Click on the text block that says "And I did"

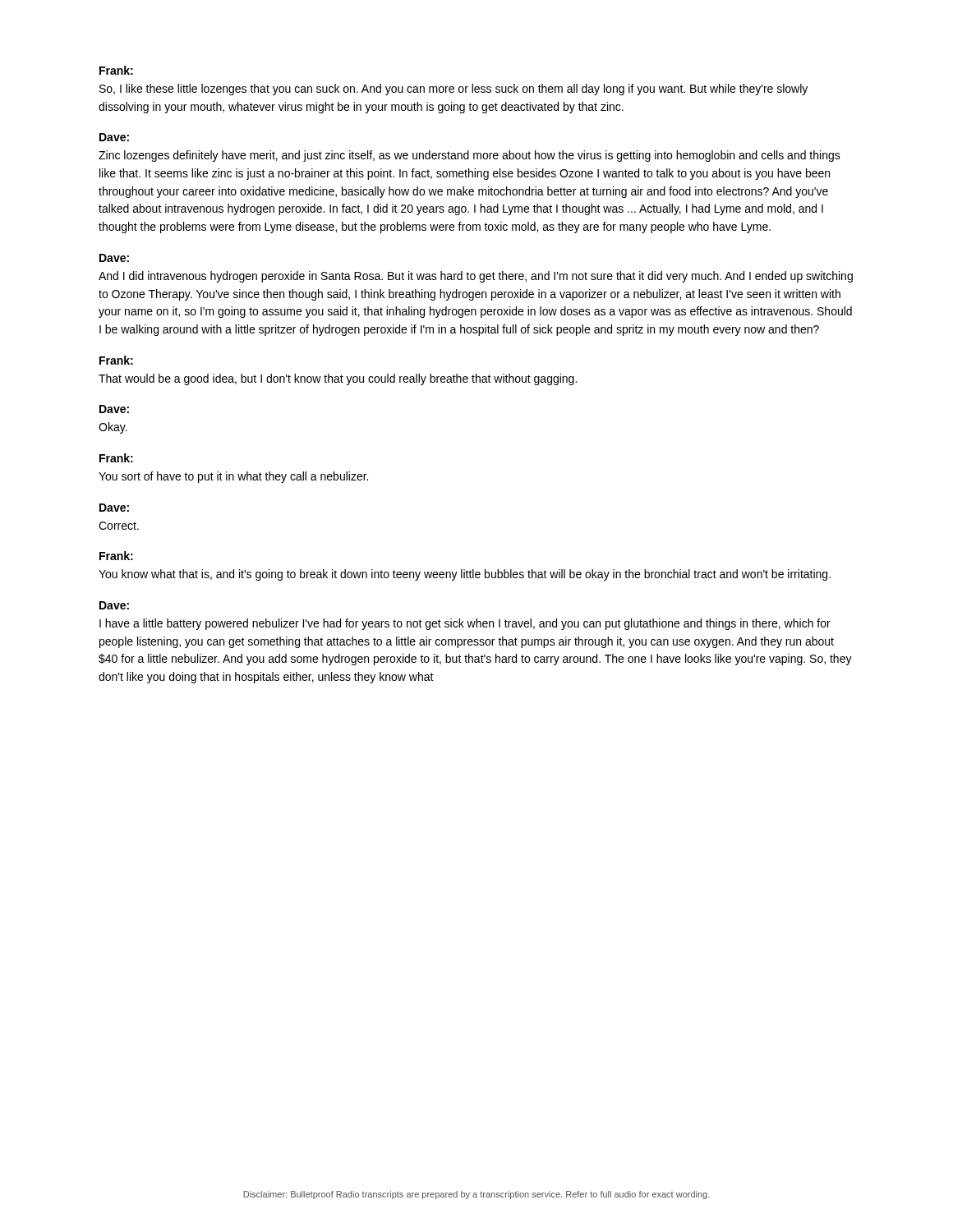click(x=476, y=303)
